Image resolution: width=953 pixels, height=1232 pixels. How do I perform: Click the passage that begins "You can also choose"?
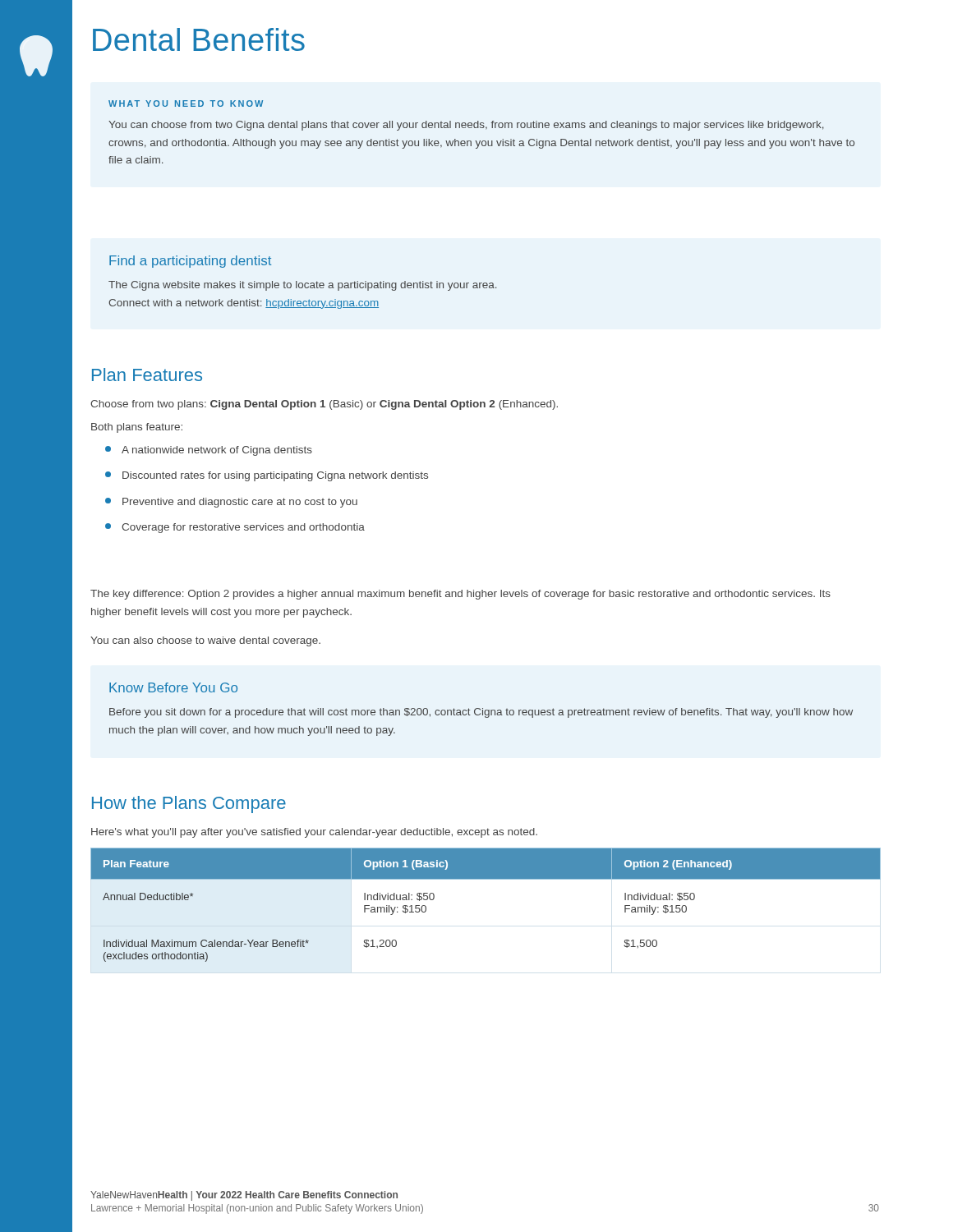coord(206,640)
